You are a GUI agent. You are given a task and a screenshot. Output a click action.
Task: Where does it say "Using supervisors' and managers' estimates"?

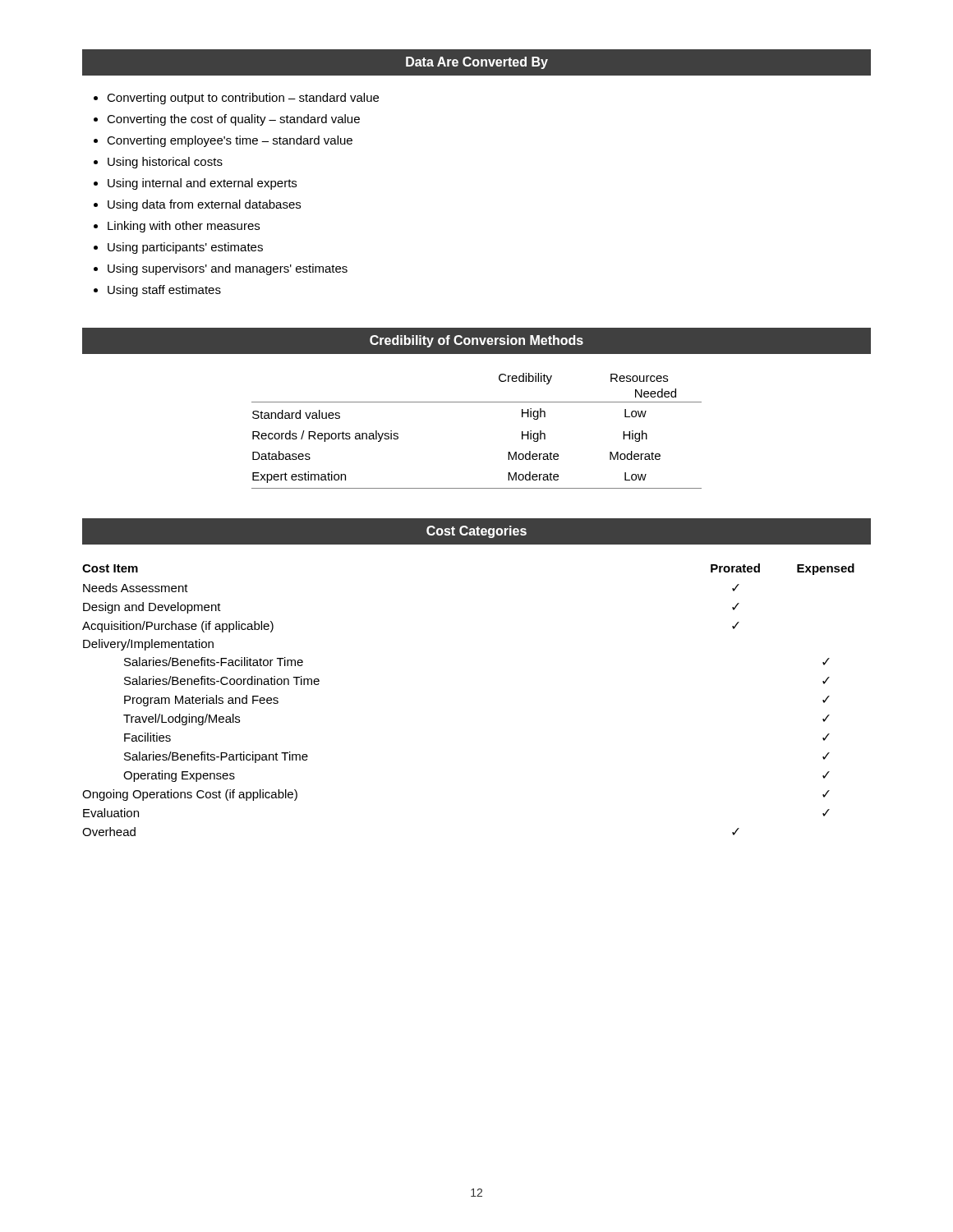[227, 268]
